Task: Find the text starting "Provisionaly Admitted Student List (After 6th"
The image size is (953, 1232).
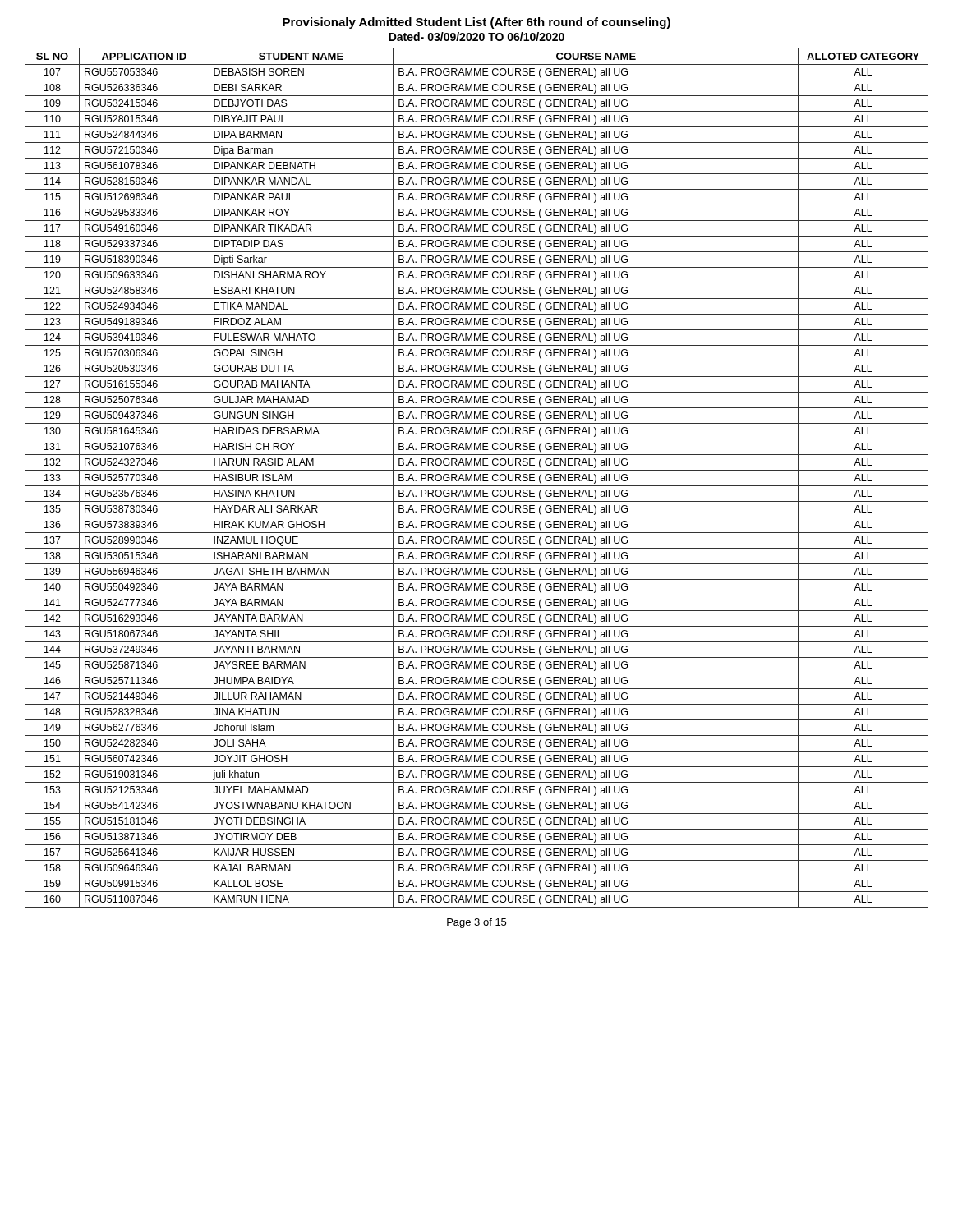Action: [x=476, y=22]
